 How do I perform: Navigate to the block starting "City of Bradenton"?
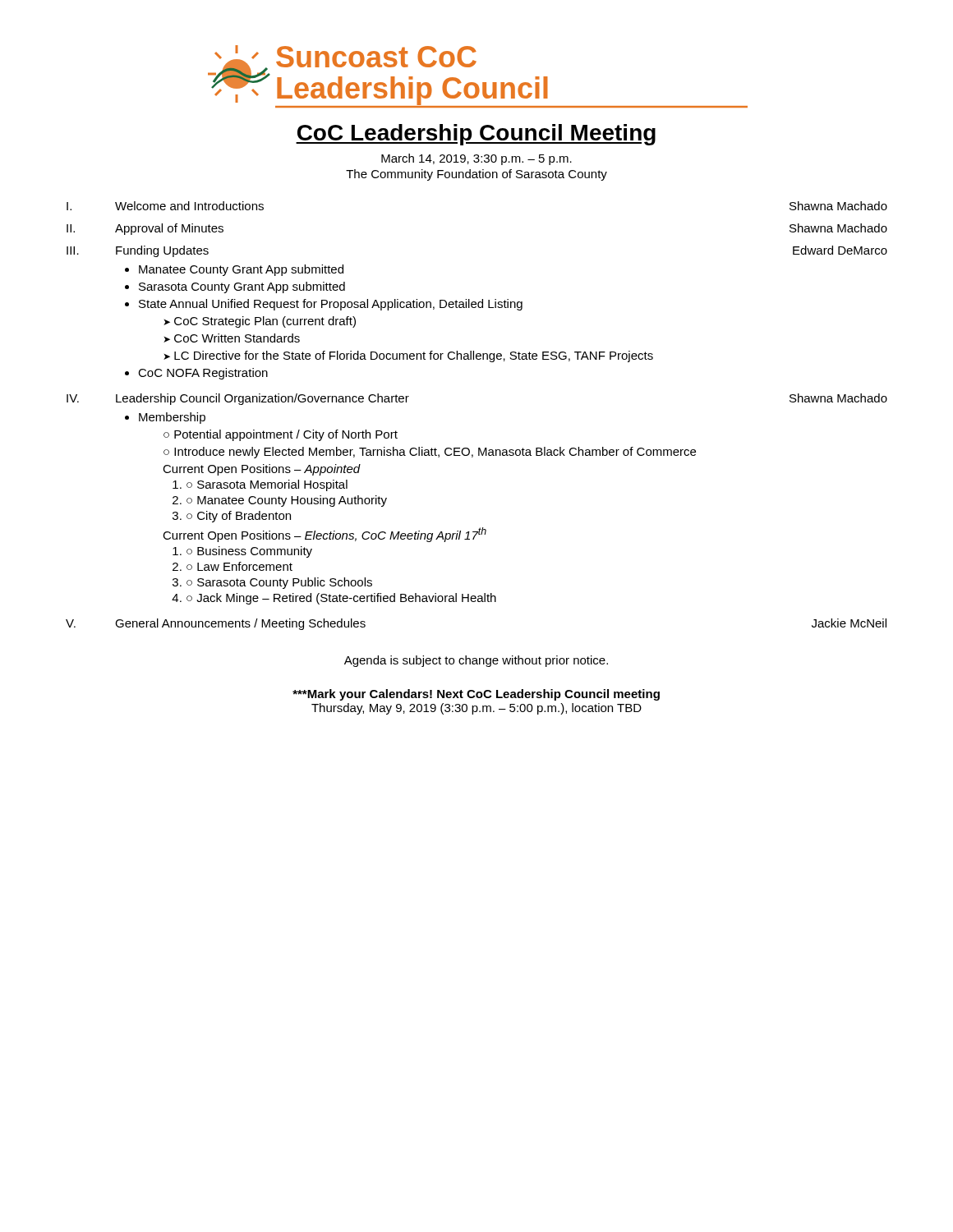click(244, 515)
